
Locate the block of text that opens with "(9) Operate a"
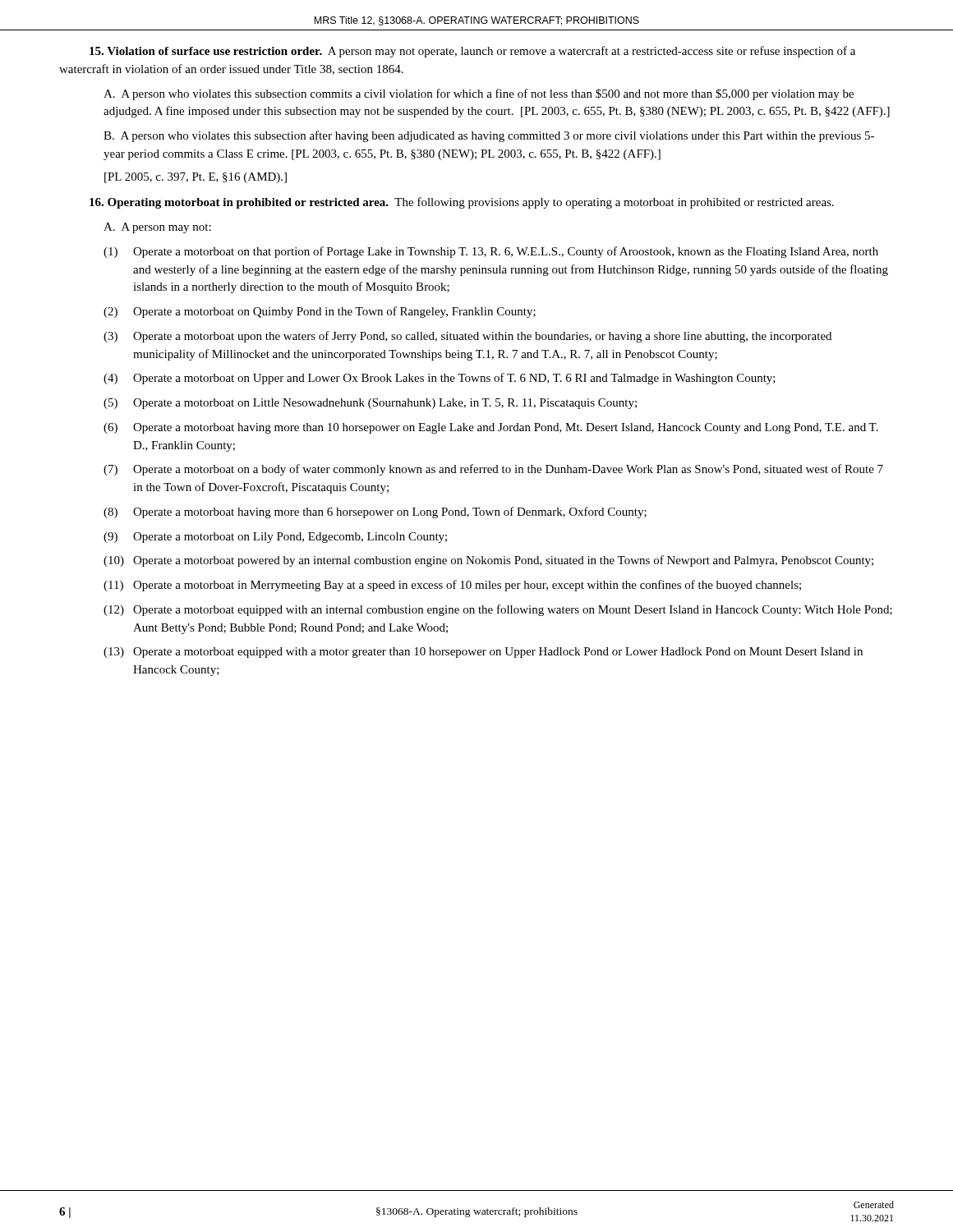point(276,537)
